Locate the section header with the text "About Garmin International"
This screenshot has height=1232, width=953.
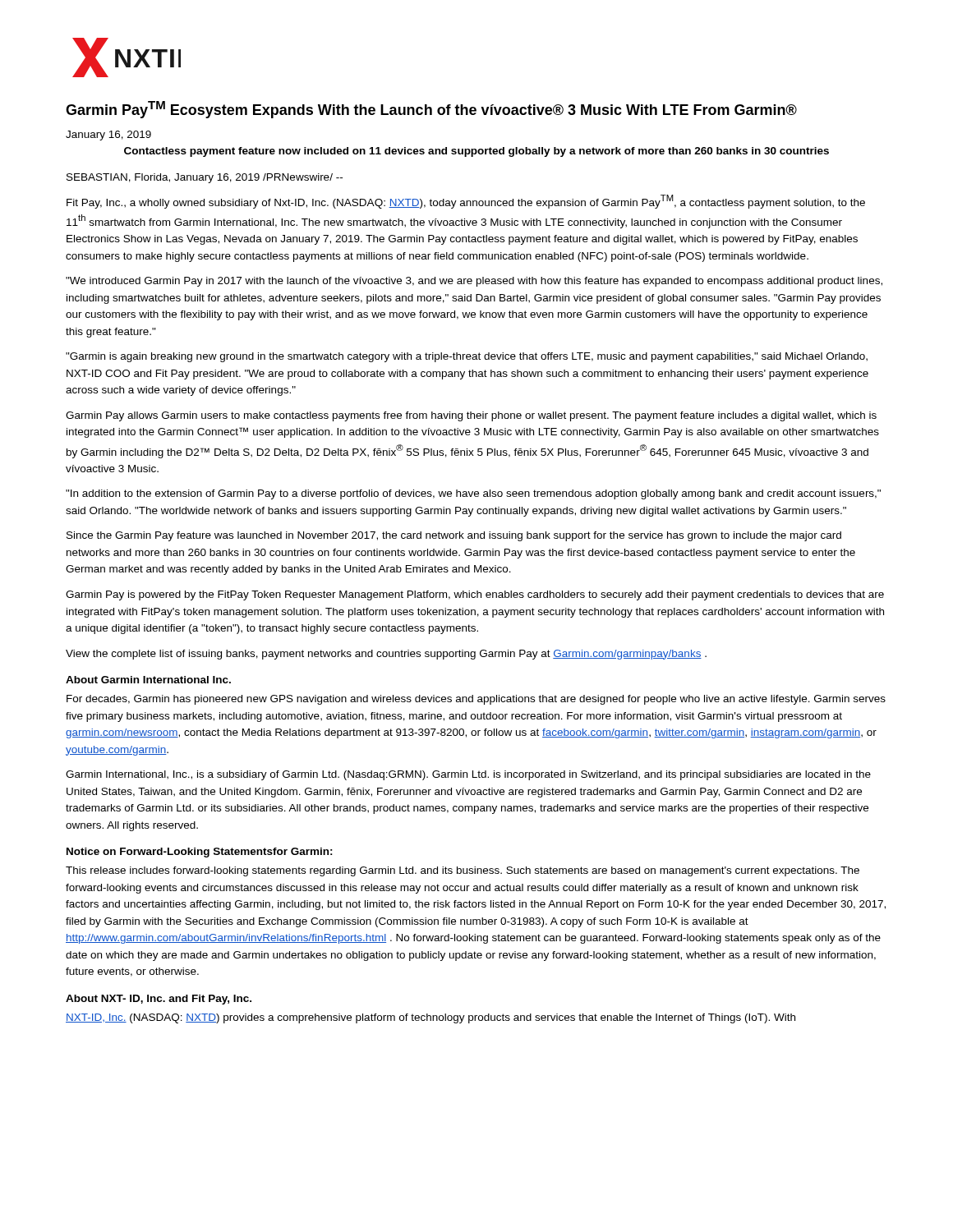tap(149, 680)
